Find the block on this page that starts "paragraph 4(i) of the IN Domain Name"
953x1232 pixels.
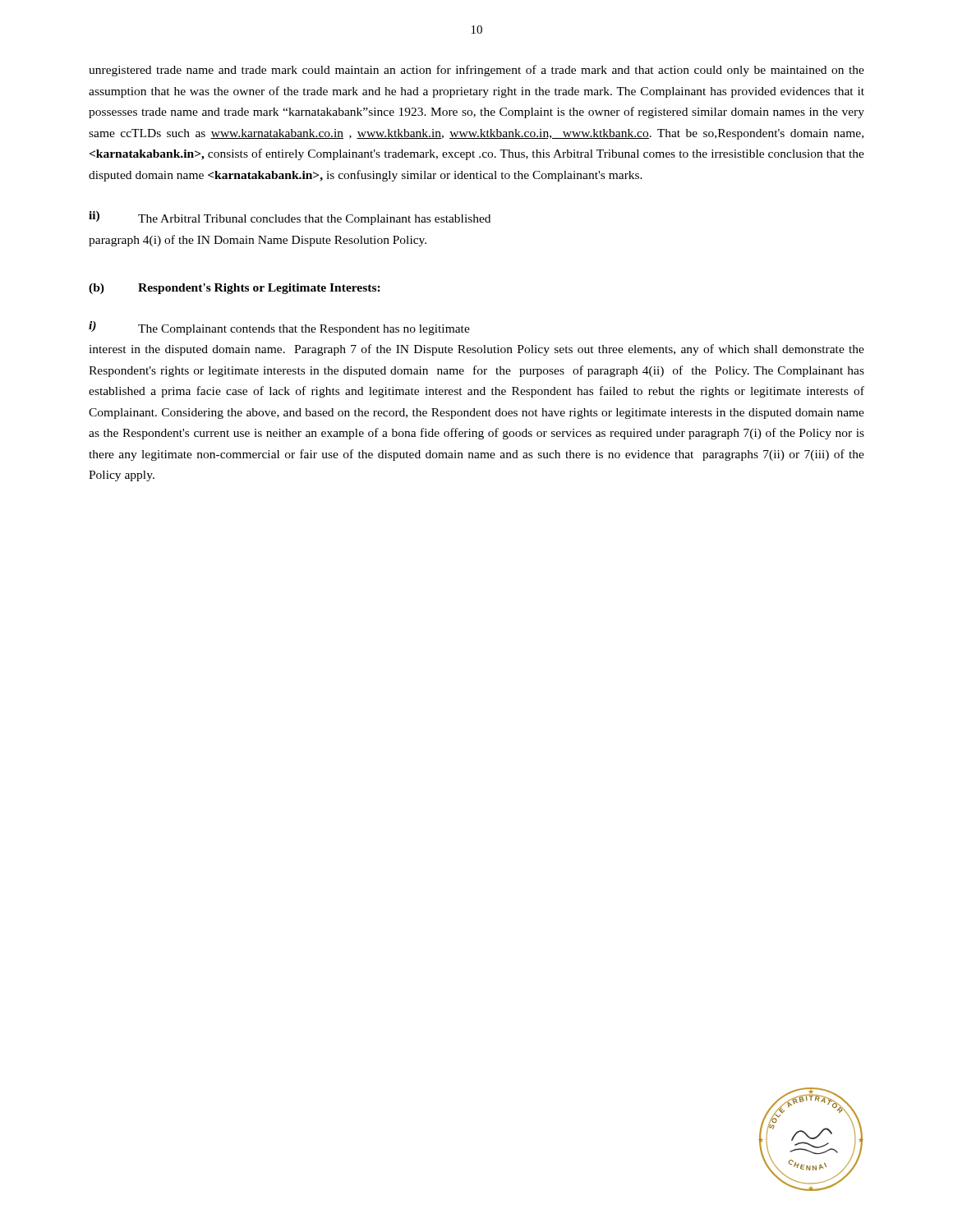(258, 239)
